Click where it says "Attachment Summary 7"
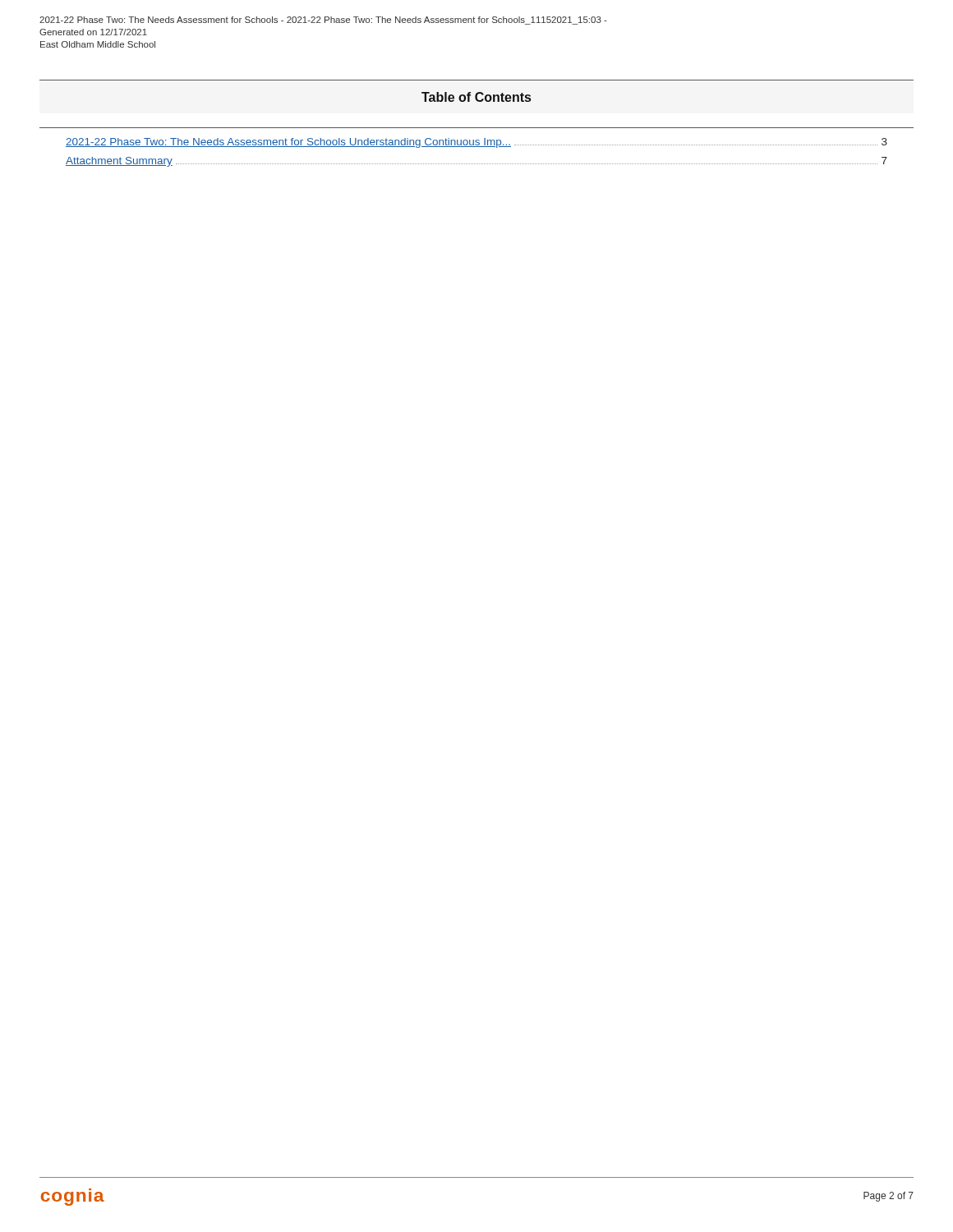 point(476,161)
